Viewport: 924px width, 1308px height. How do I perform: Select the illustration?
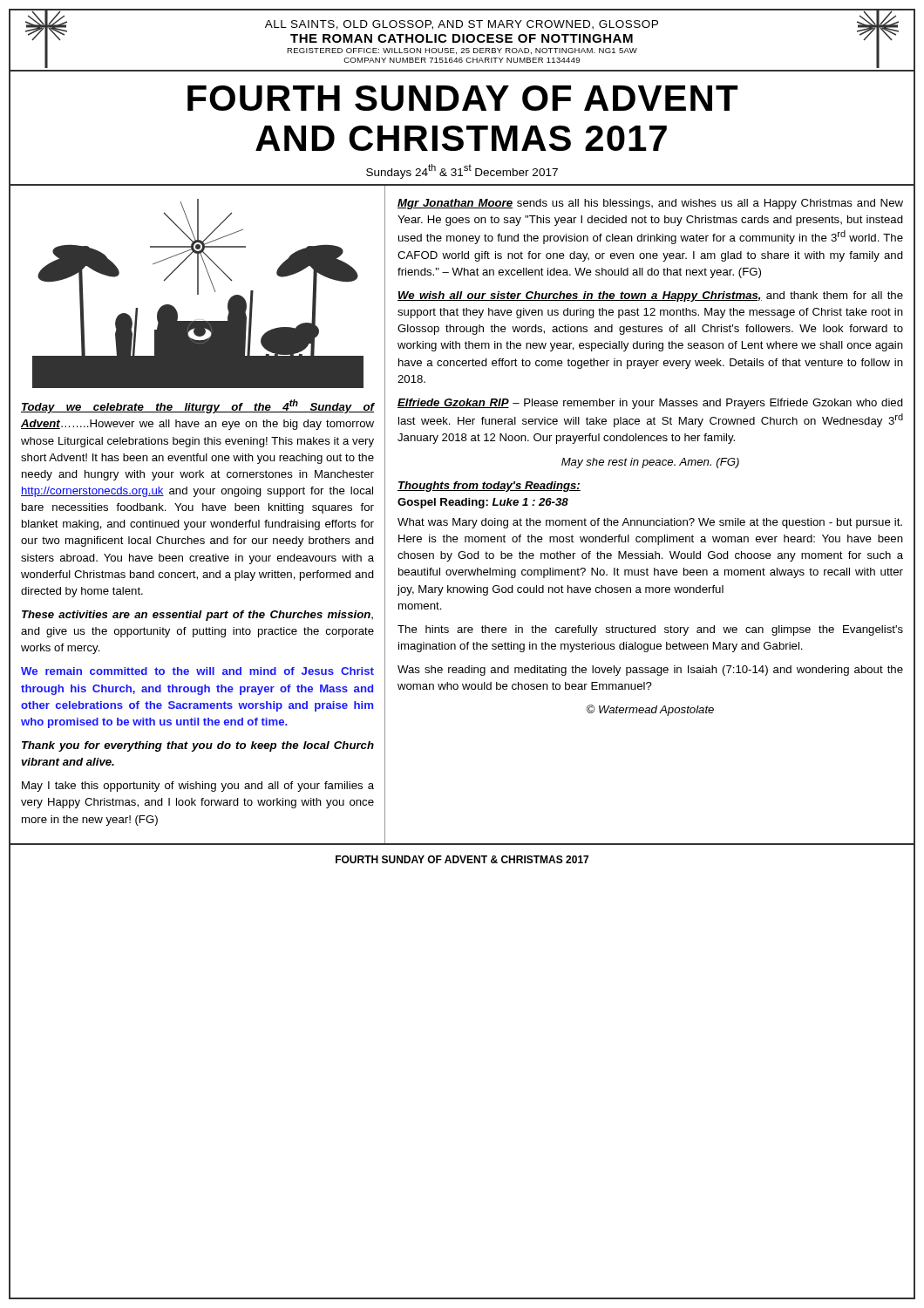point(197,291)
